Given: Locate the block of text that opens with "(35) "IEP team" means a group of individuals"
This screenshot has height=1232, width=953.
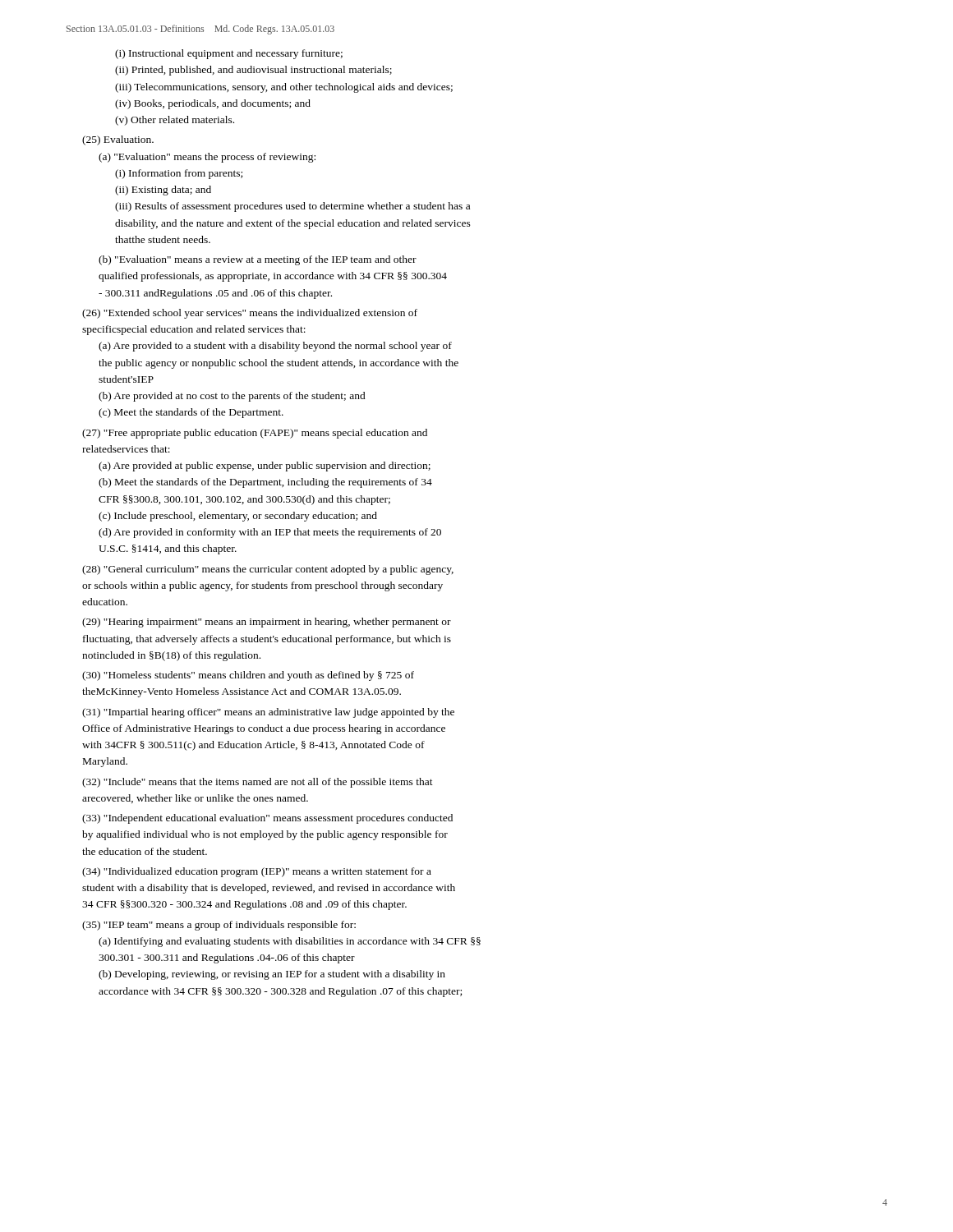Looking at the screenshot, I should click(x=219, y=924).
